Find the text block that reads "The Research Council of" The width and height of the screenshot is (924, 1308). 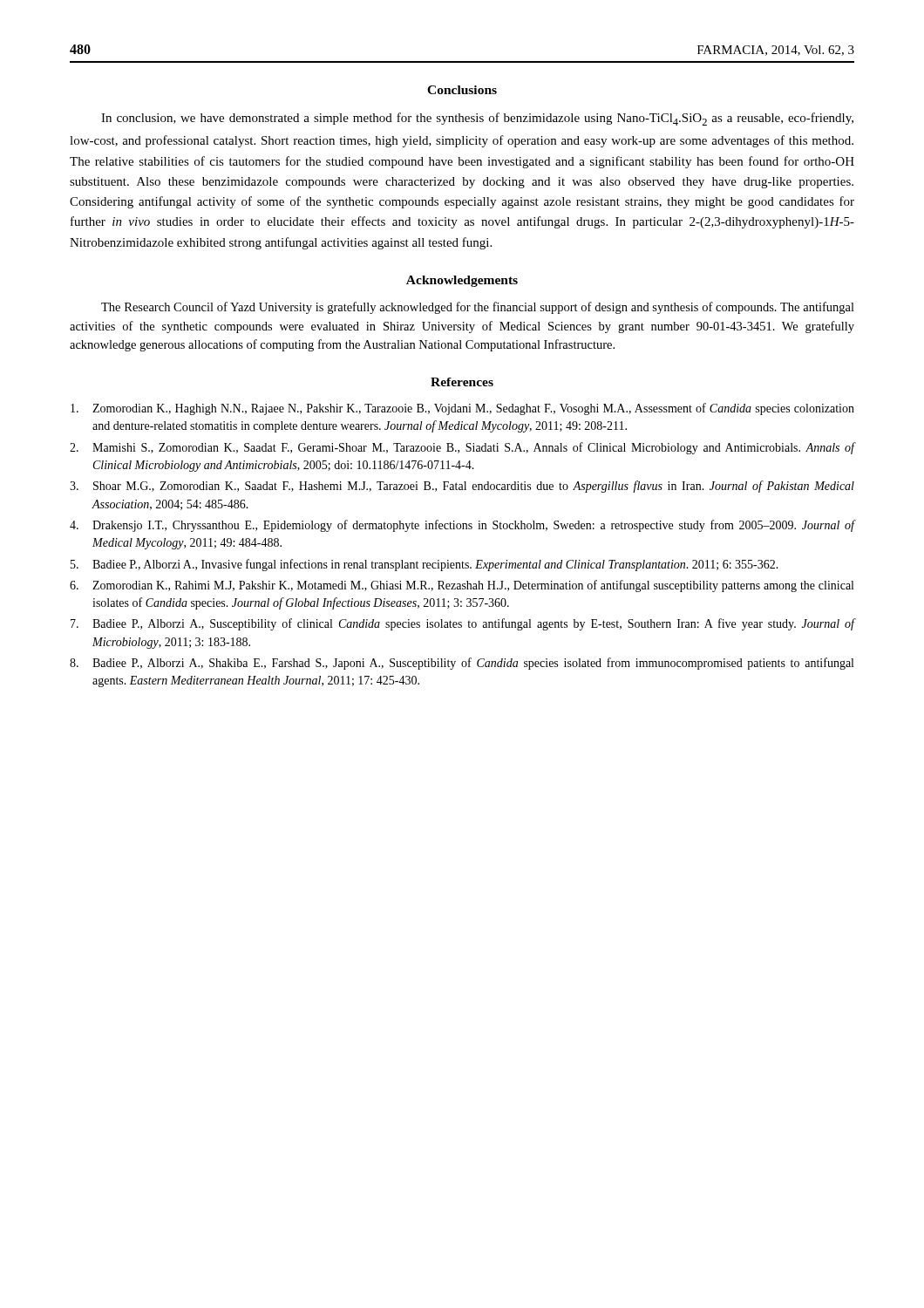(462, 326)
